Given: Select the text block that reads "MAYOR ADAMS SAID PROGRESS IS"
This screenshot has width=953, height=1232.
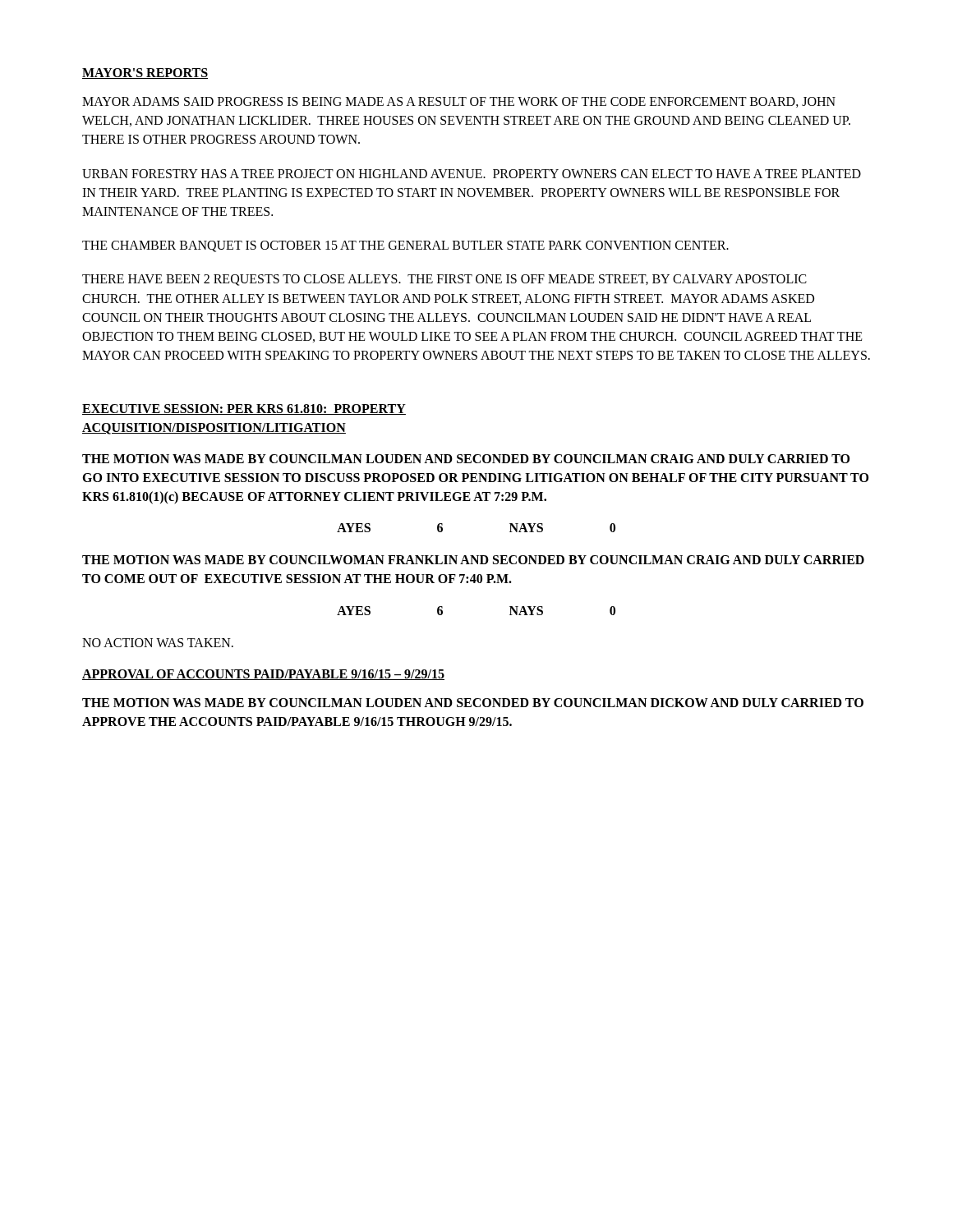Looking at the screenshot, I should [468, 120].
